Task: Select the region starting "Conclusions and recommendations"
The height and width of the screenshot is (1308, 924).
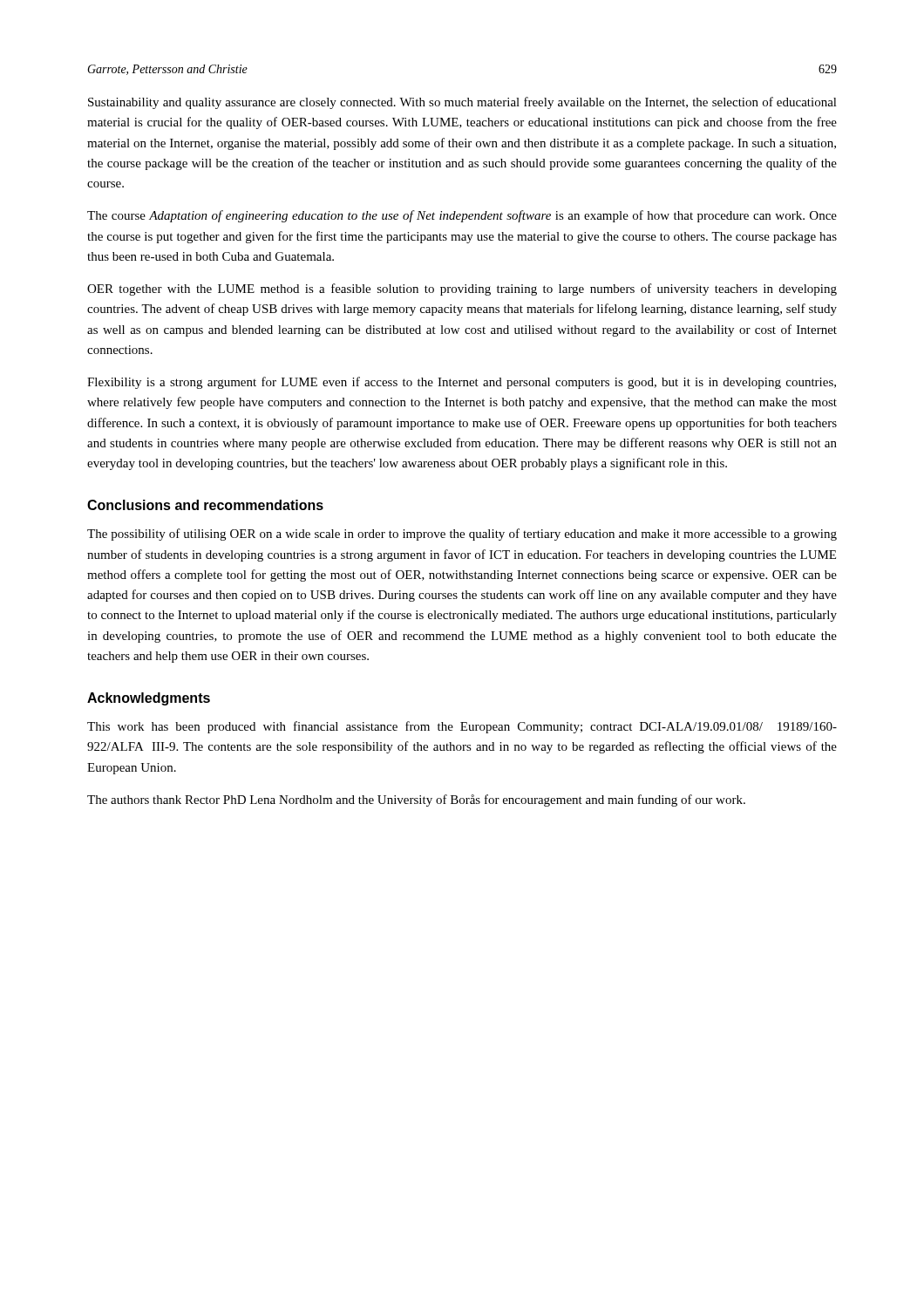Action: click(x=205, y=506)
